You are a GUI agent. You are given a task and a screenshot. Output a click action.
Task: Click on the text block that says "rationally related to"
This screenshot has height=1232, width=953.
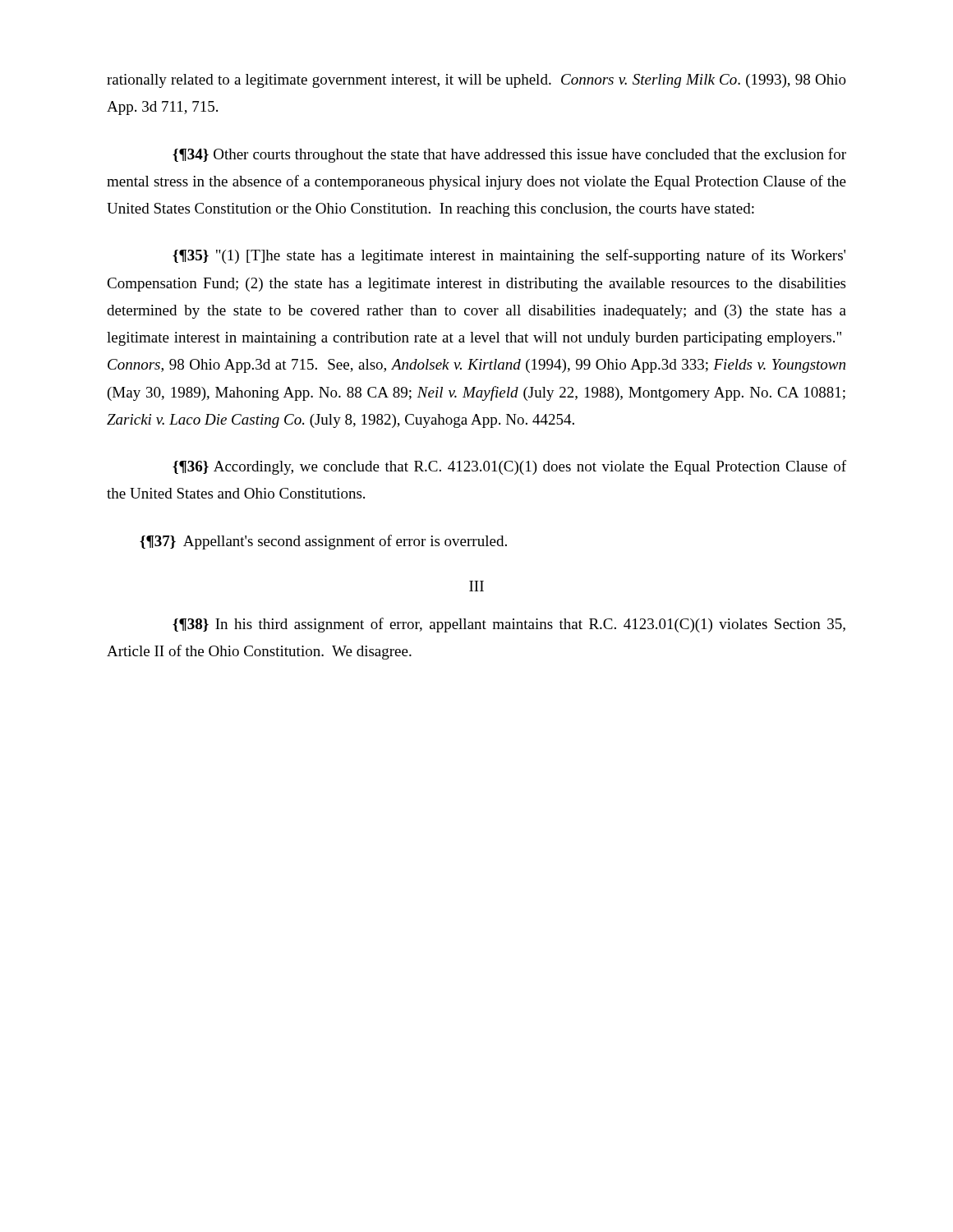point(476,93)
